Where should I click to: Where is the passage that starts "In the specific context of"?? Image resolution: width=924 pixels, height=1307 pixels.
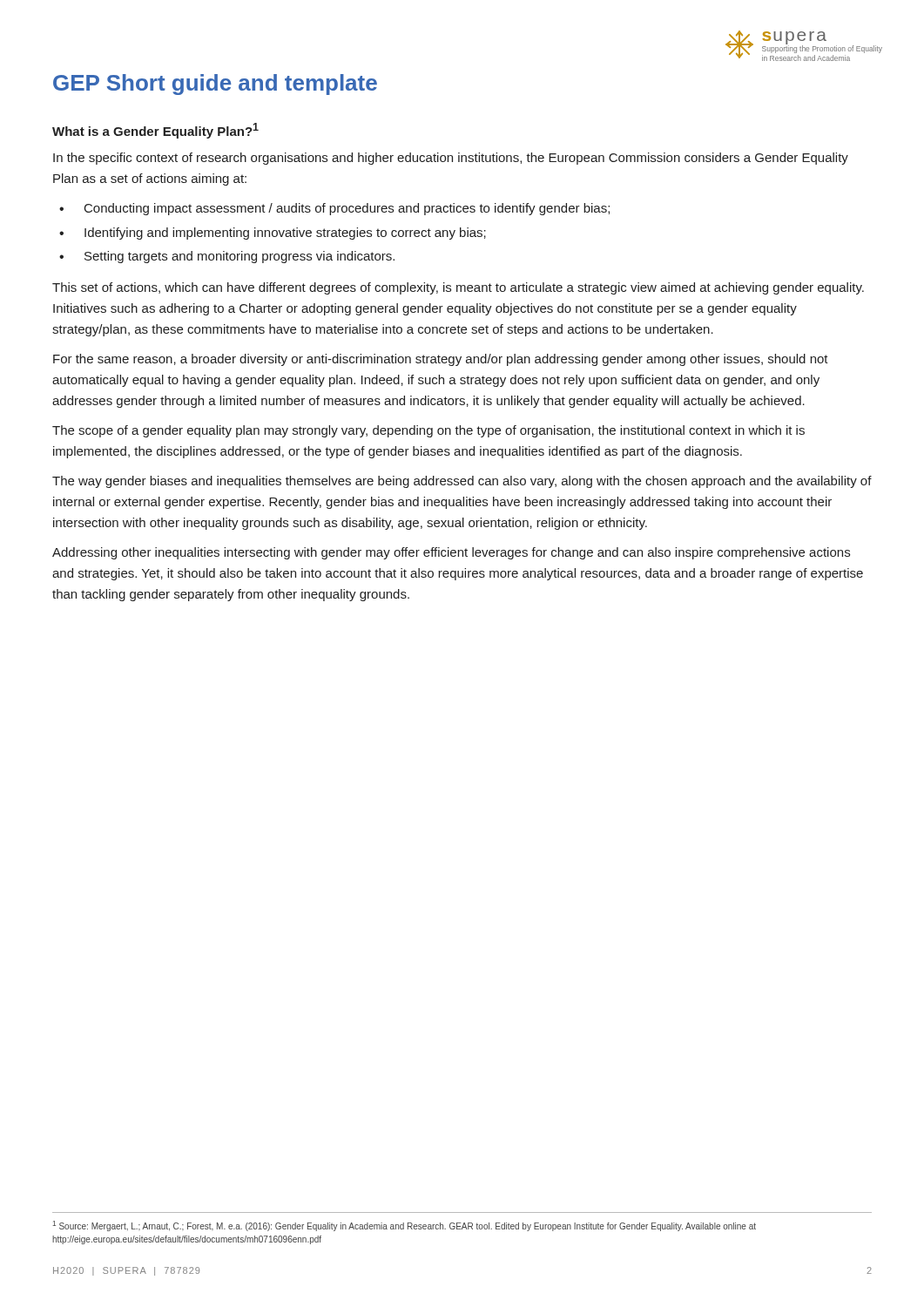coord(450,168)
